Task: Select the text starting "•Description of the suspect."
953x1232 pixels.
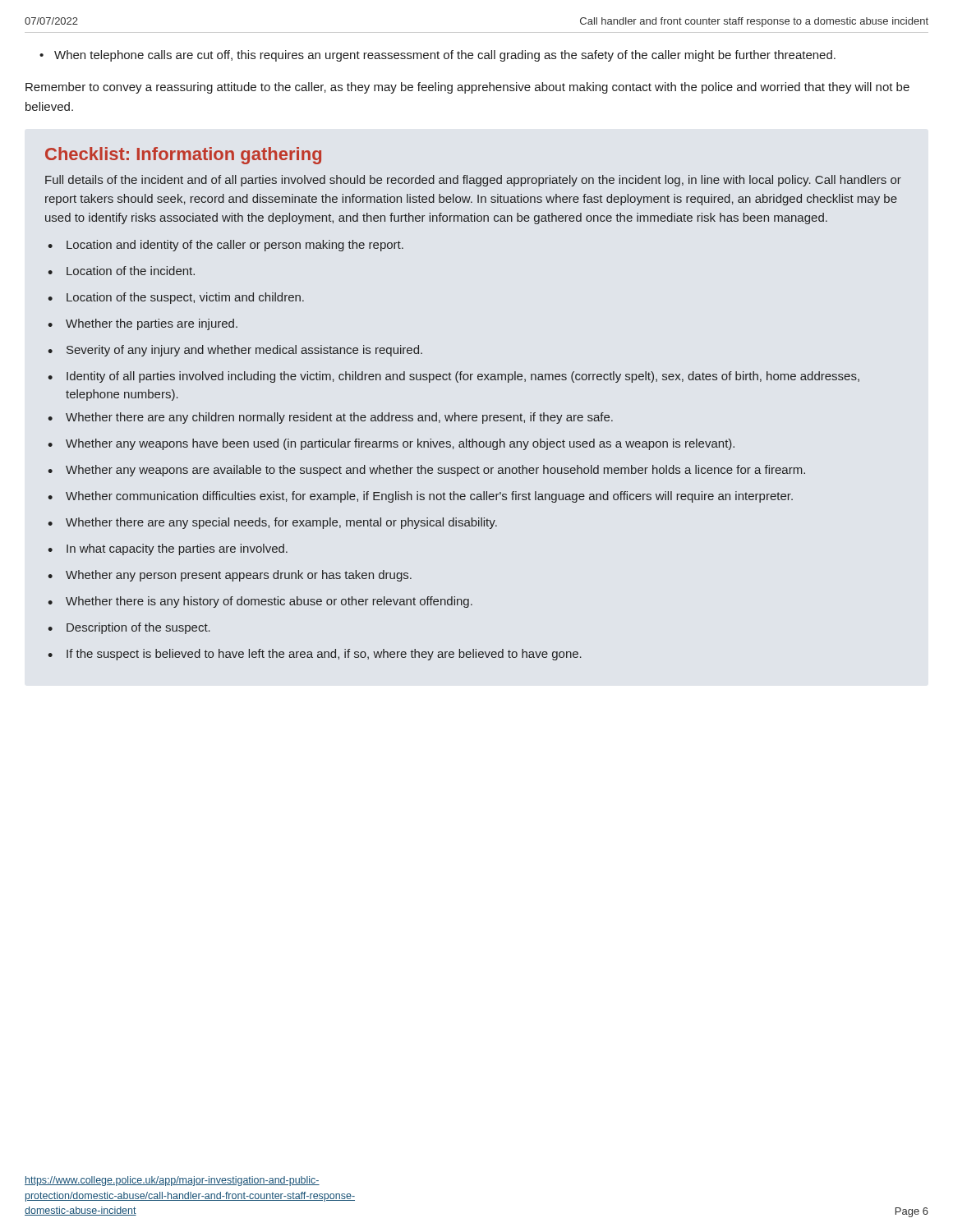Action: tap(129, 629)
